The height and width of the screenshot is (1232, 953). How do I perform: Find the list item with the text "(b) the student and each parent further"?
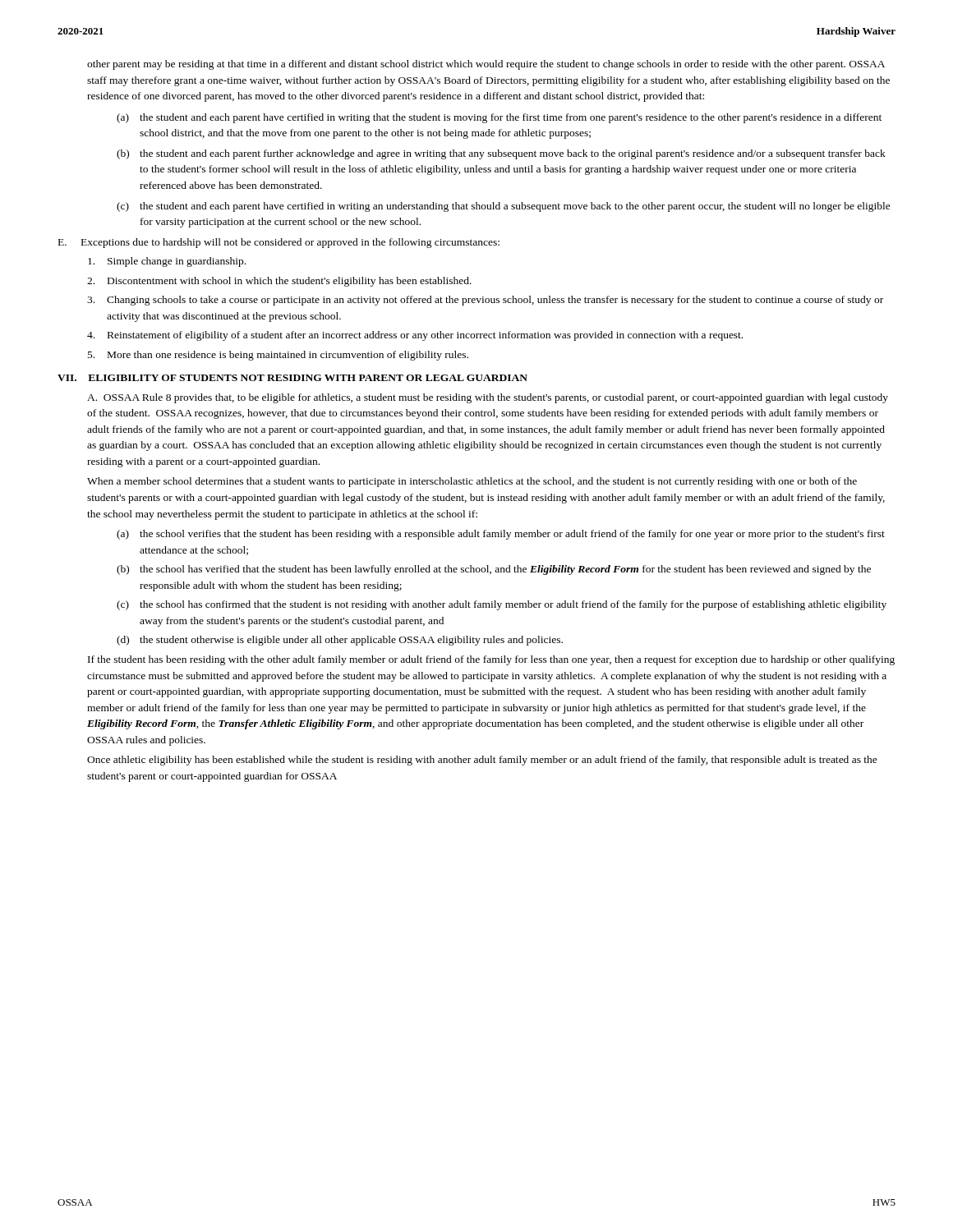click(x=506, y=169)
